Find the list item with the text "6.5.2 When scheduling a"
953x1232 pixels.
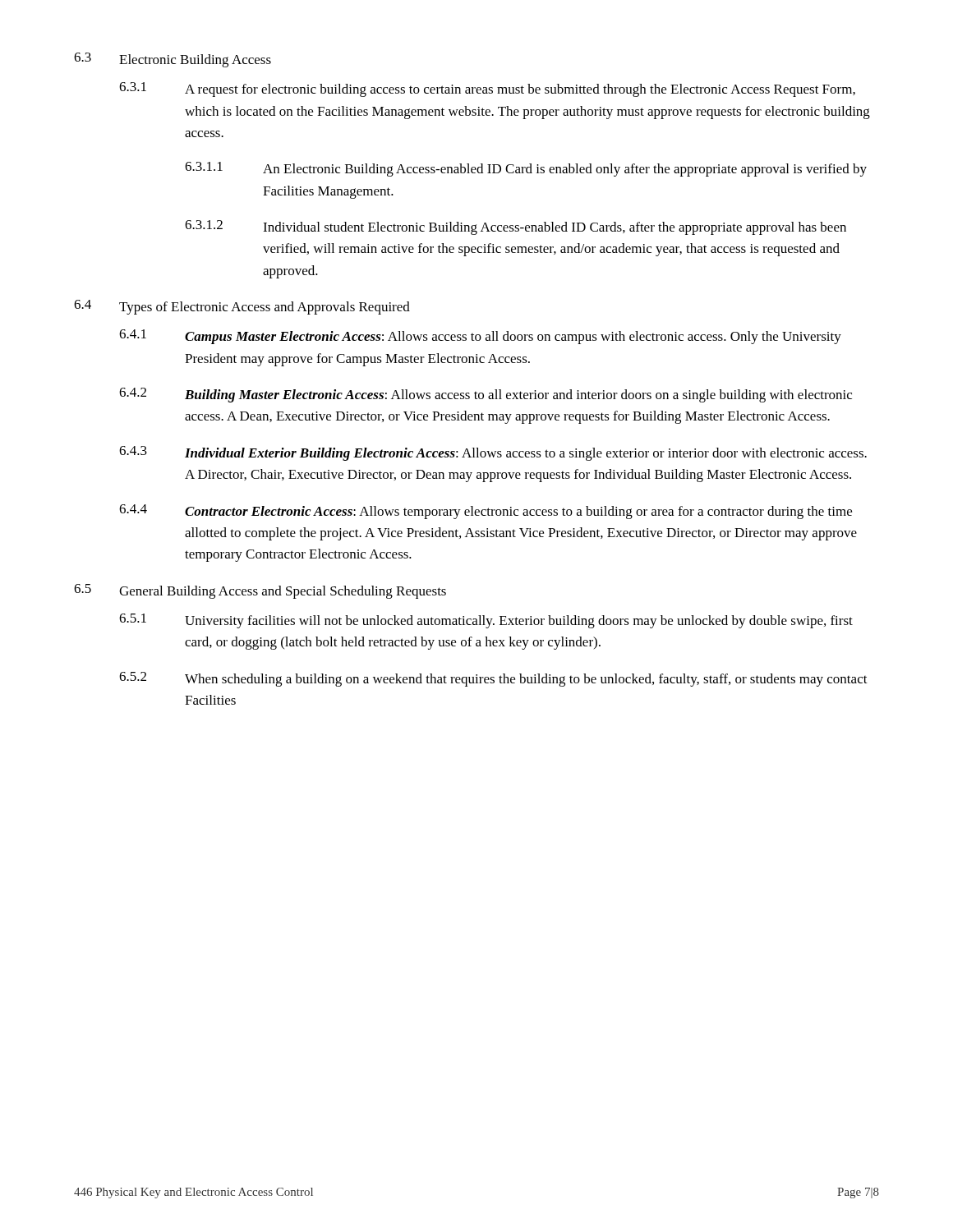click(x=499, y=690)
